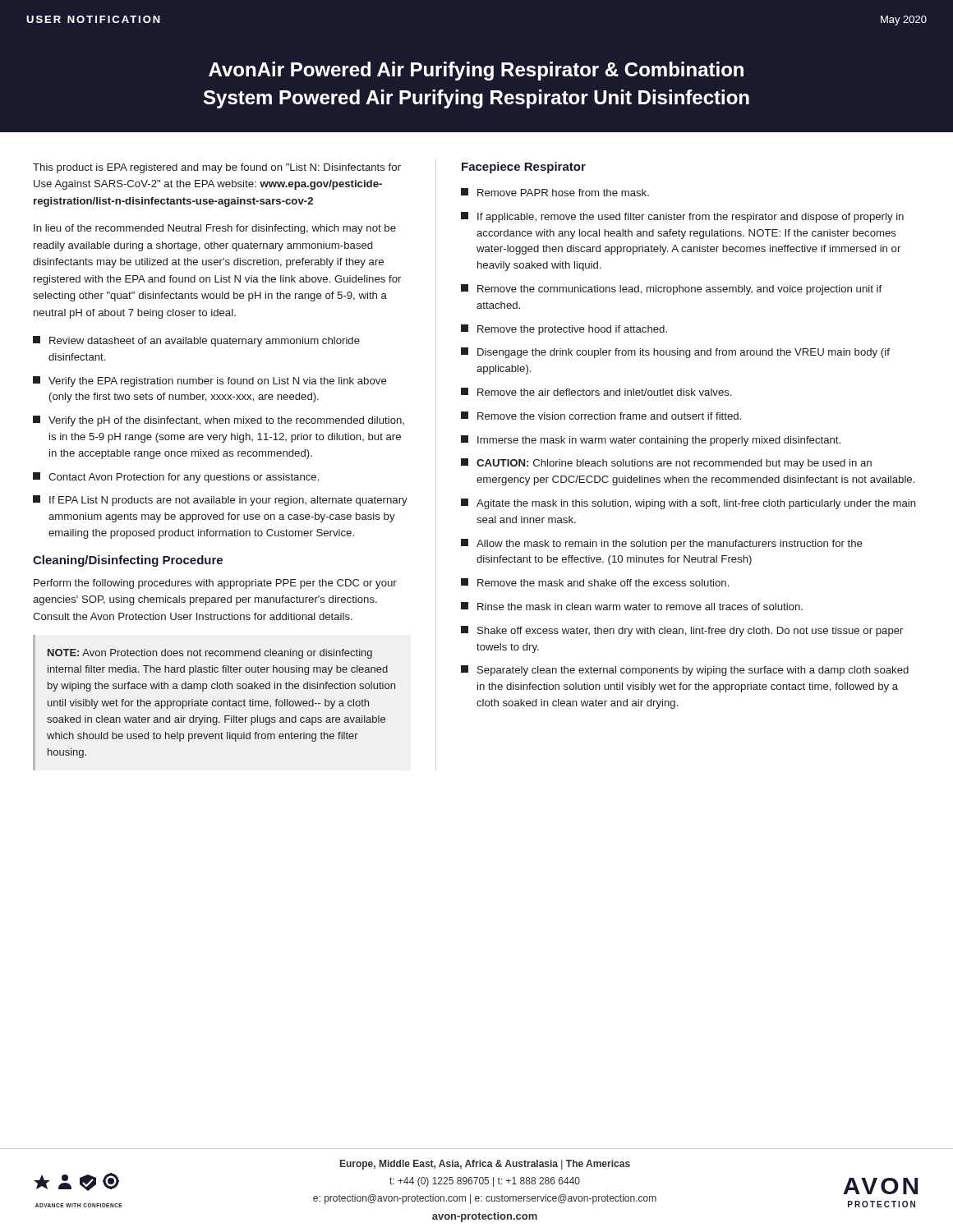Navigate to the text starting "Verify the EPA registration number is"
Screen dimensions: 1232x953
(x=222, y=389)
